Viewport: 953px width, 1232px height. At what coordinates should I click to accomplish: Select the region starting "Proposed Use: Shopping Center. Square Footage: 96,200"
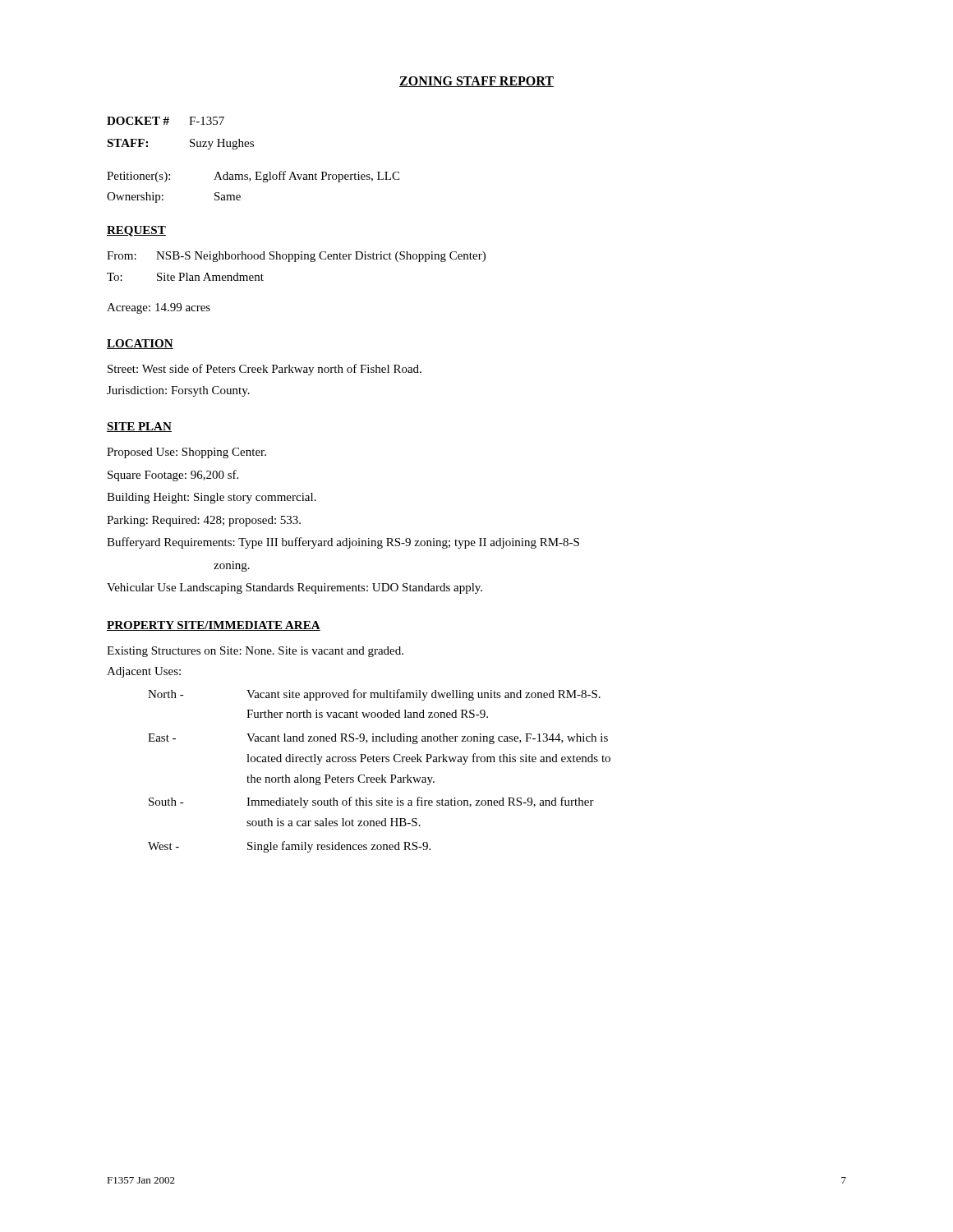[186, 453]
